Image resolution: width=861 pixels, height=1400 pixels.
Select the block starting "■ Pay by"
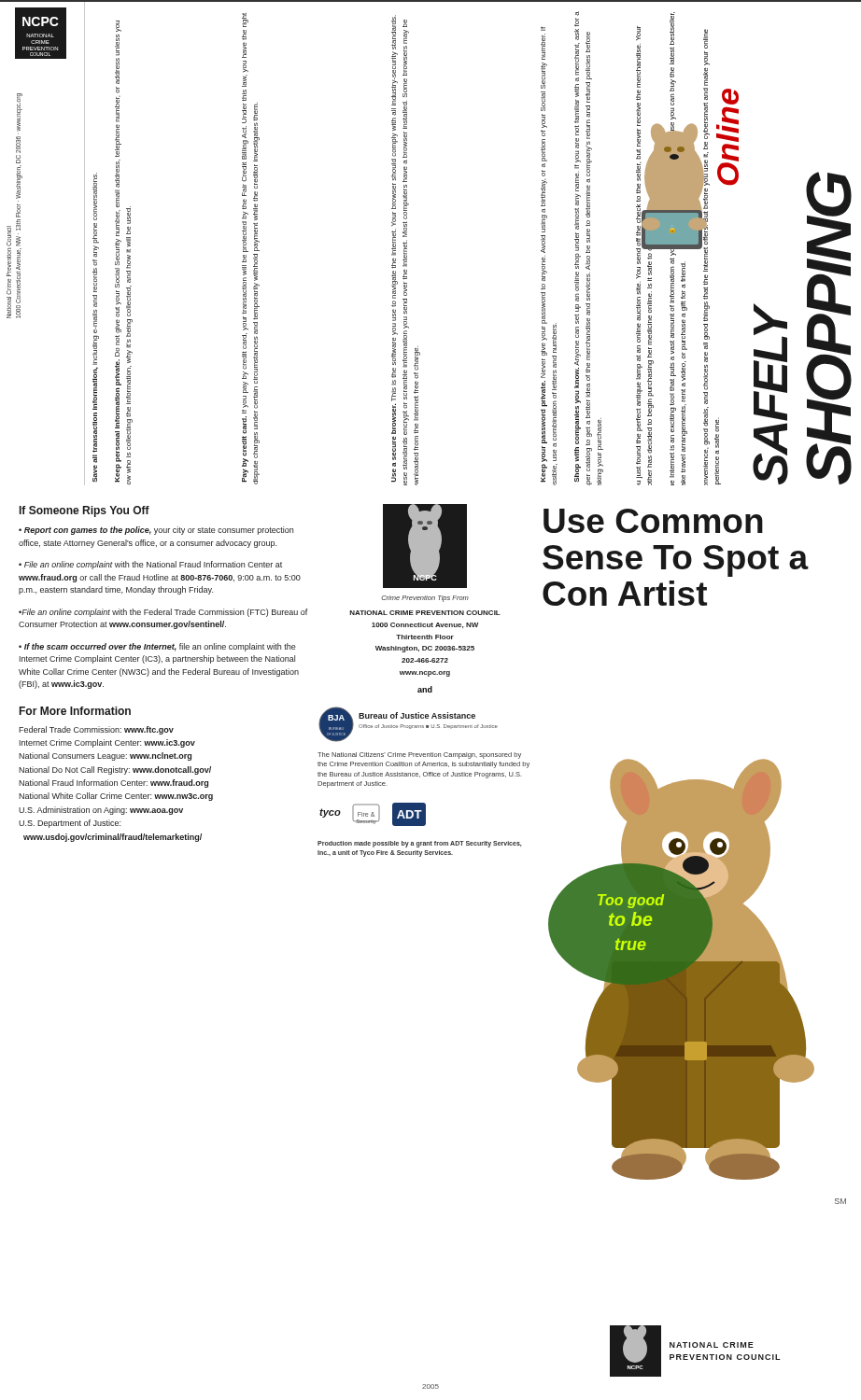[x=250, y=253]
